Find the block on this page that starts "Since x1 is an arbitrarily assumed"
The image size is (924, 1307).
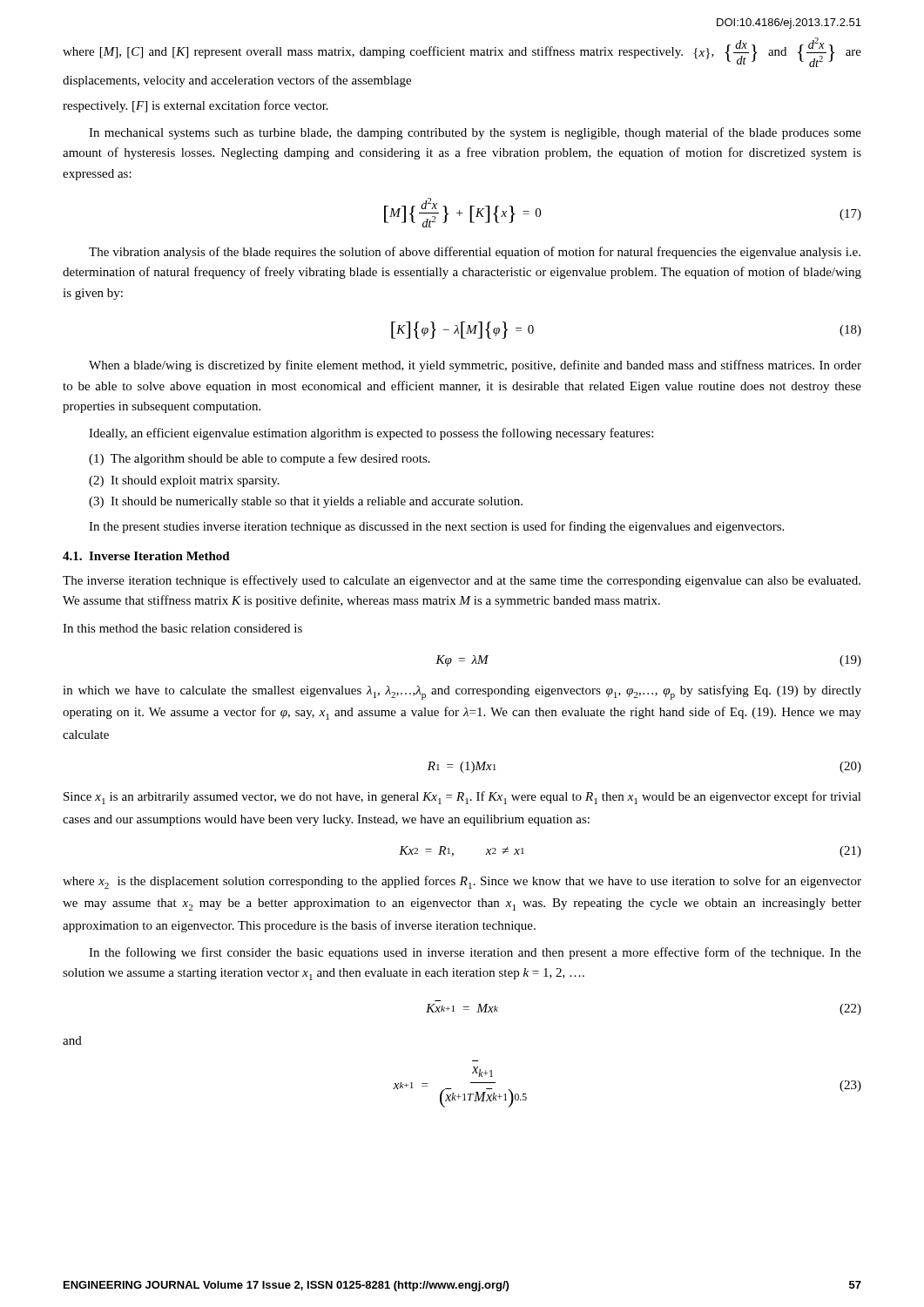click(x=462, y=808)
